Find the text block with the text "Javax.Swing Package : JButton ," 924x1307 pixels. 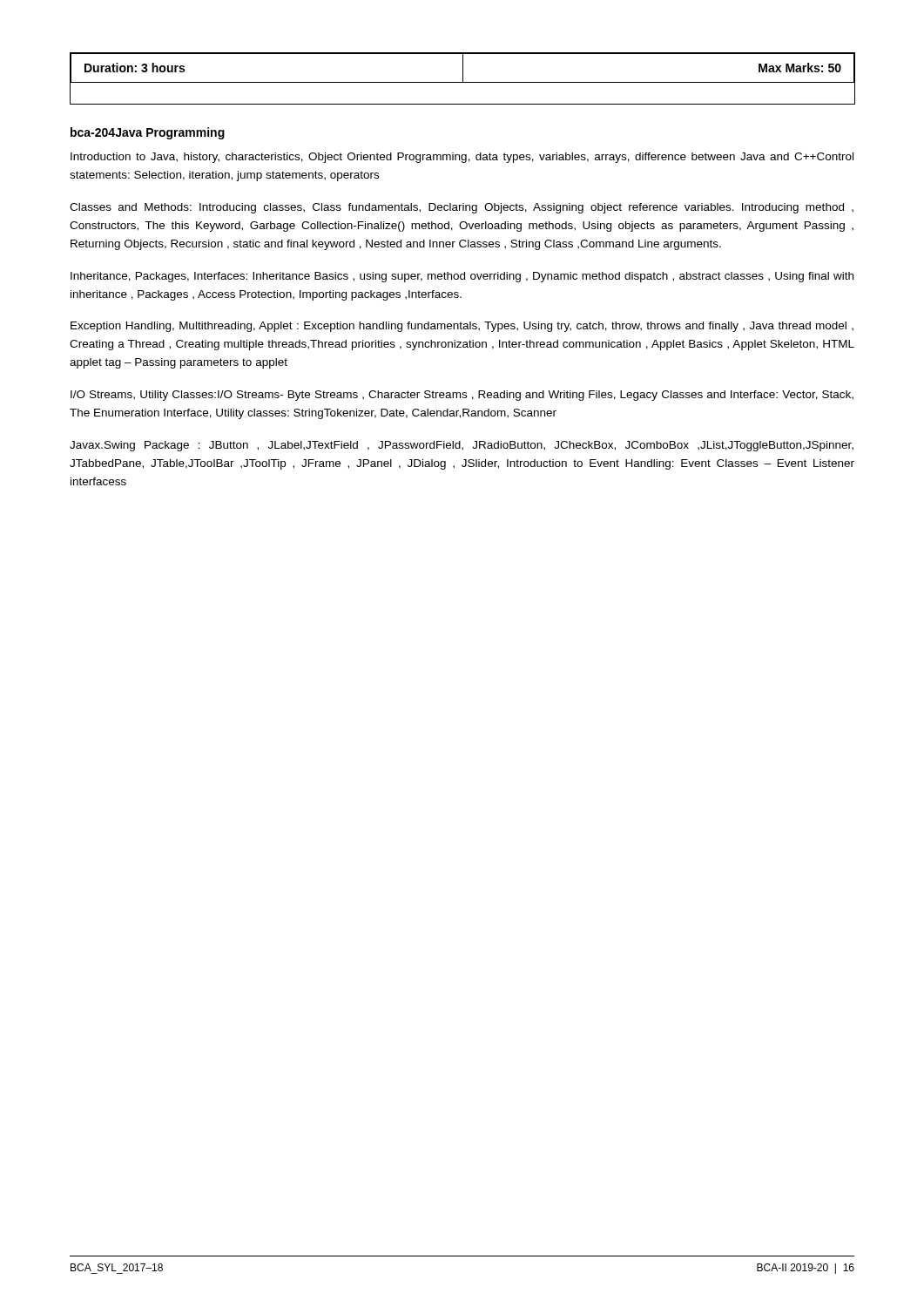point(462,463)
